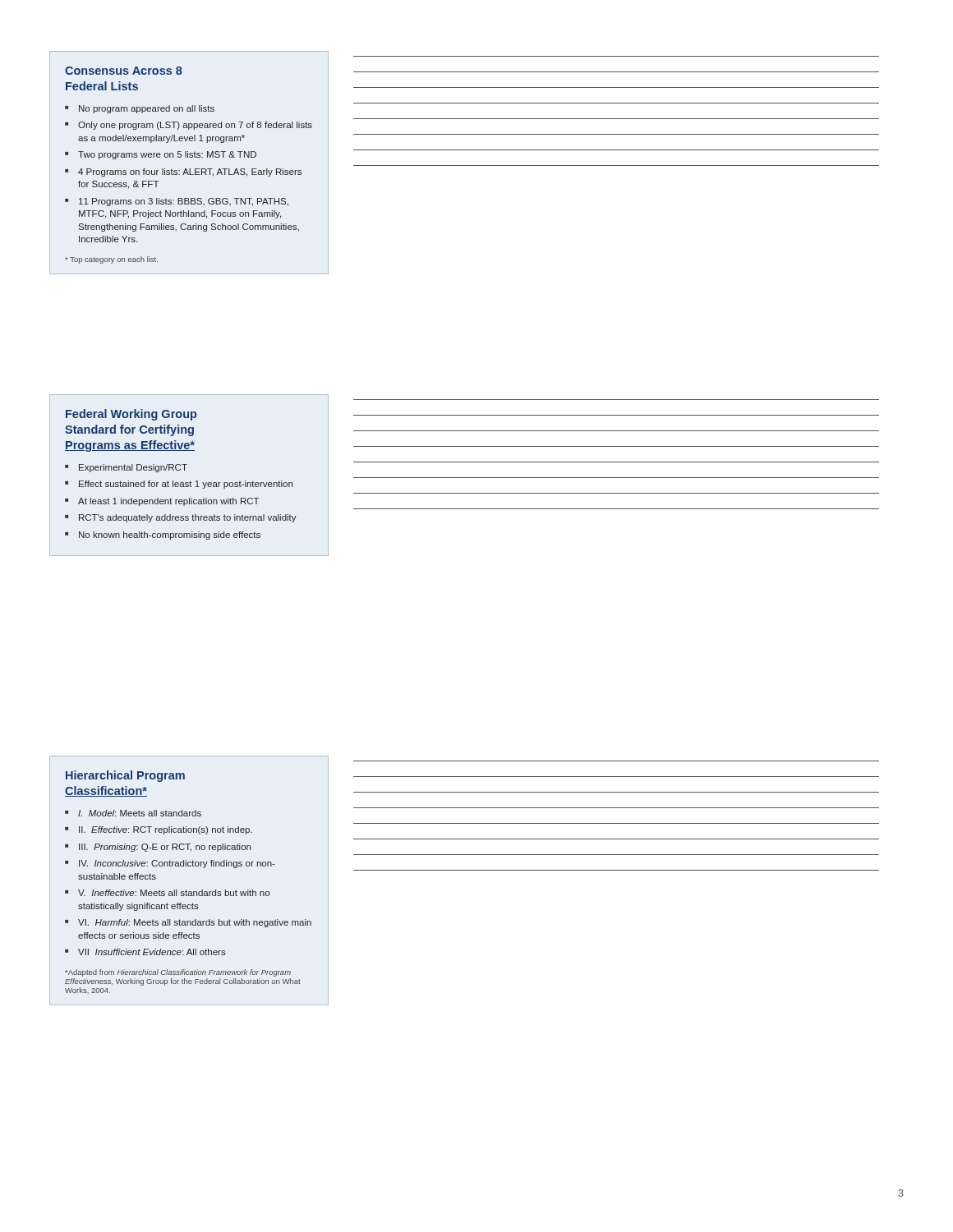
Task: Locate the section header that opens with "Consensus Across 8Federal Lists No program appeared"
Action: [189, 163]
